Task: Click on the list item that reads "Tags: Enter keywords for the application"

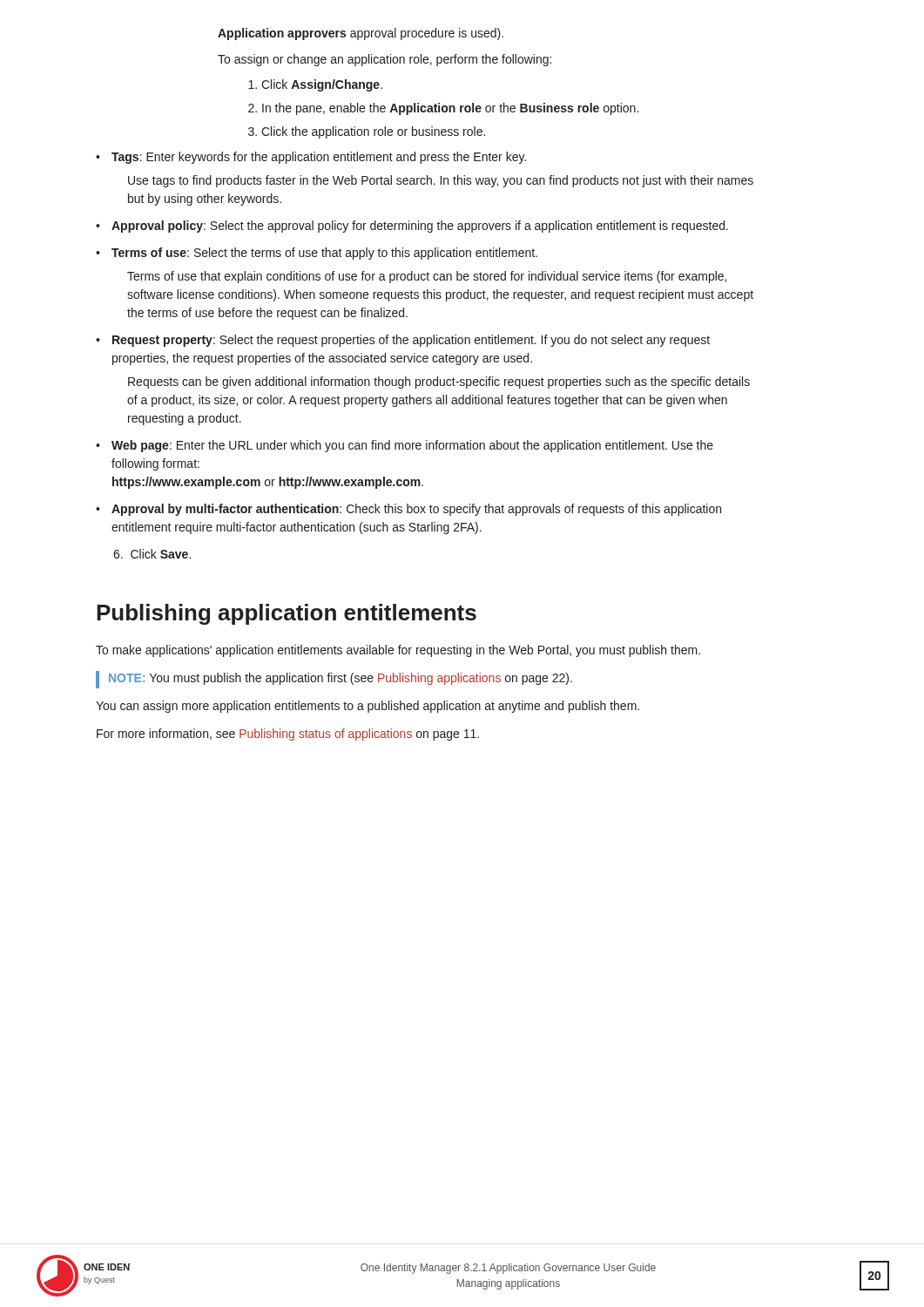Action: click(x=435, y=179)
